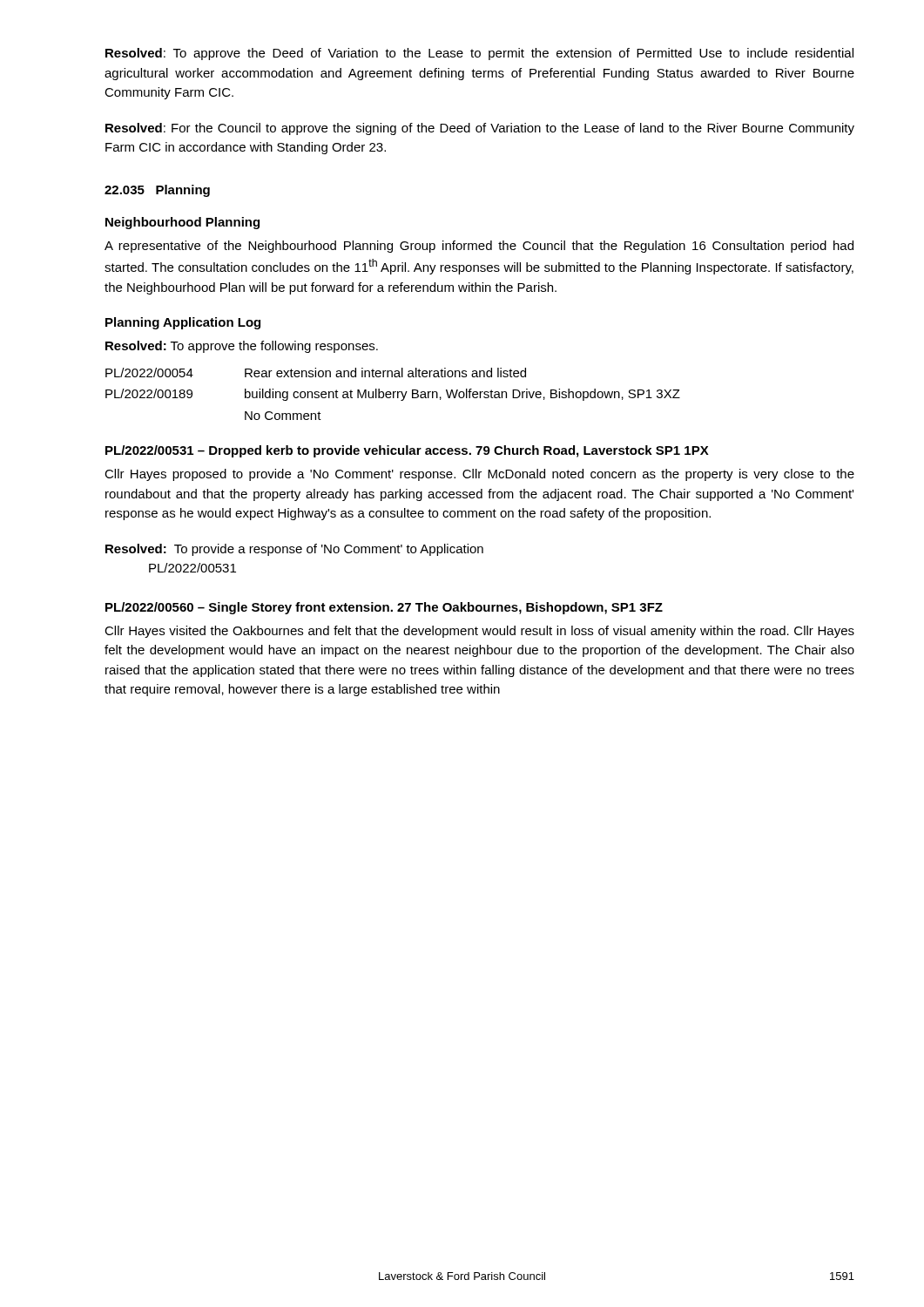Where is the passage that starts "Resolved: To provide a response"?
This screenshot has height=1307, width=924.
[x=294, y=558]
